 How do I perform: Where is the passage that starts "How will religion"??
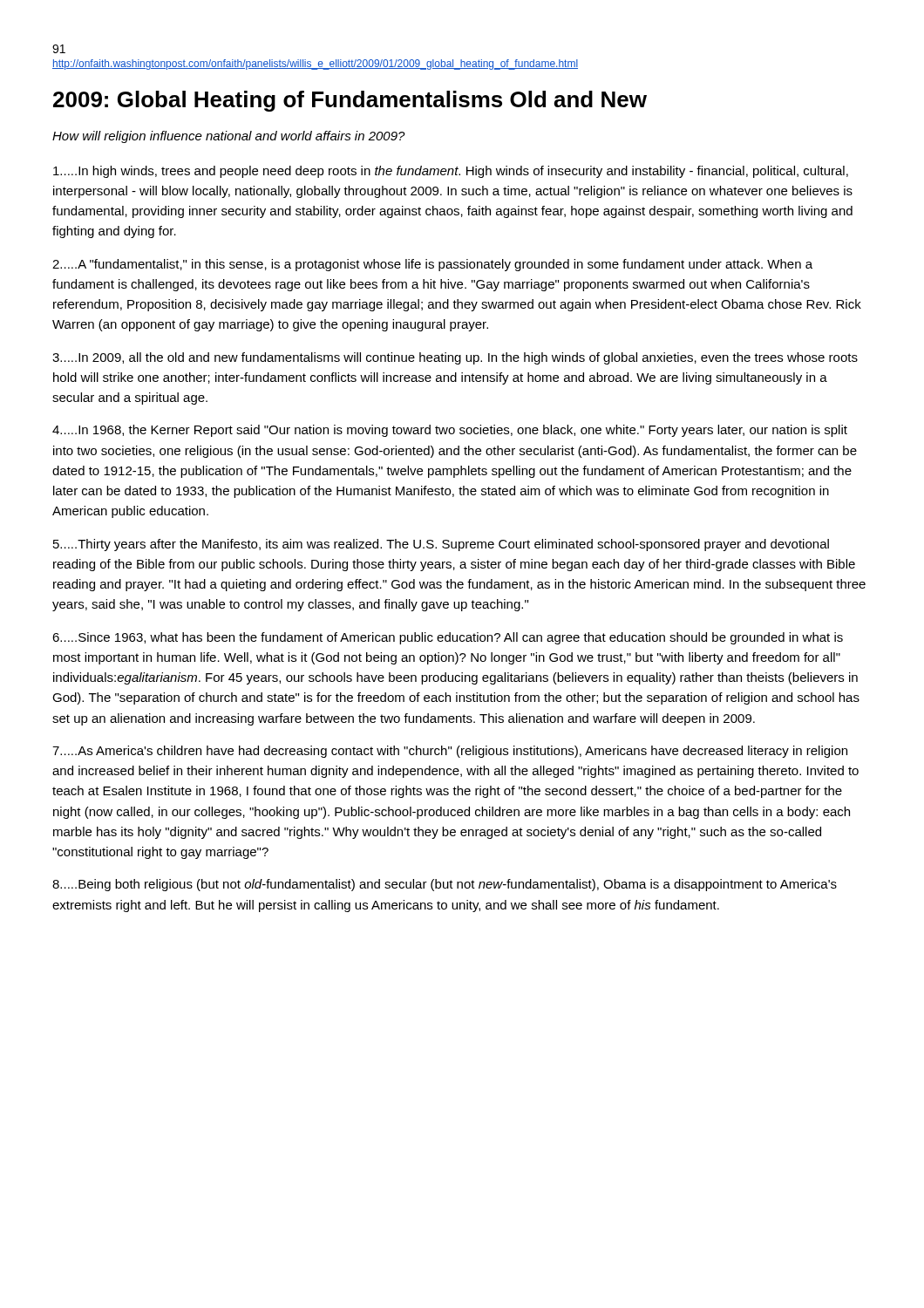(x=229, y=137)
